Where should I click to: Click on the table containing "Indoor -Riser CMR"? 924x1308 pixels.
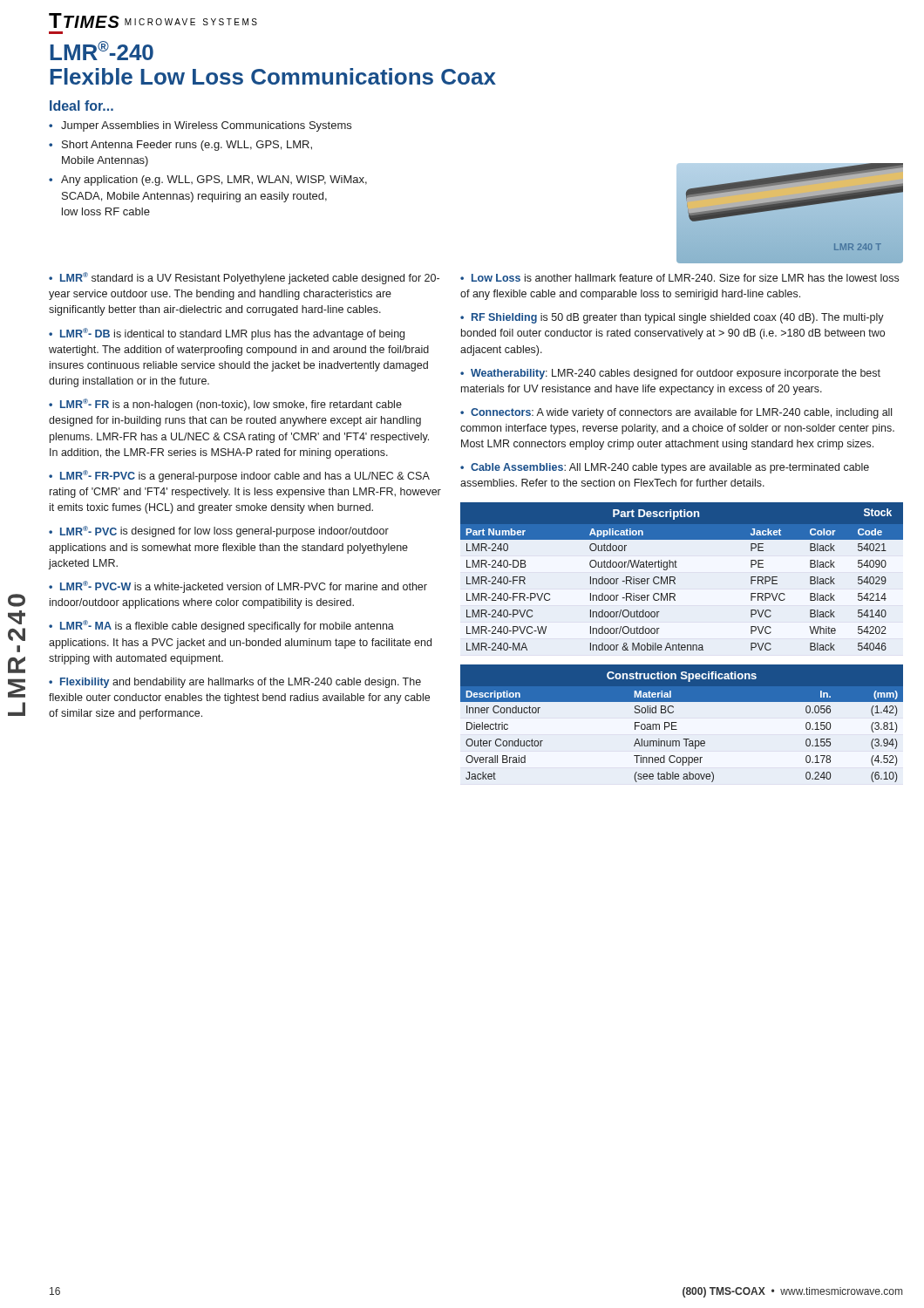pos(682,579)
